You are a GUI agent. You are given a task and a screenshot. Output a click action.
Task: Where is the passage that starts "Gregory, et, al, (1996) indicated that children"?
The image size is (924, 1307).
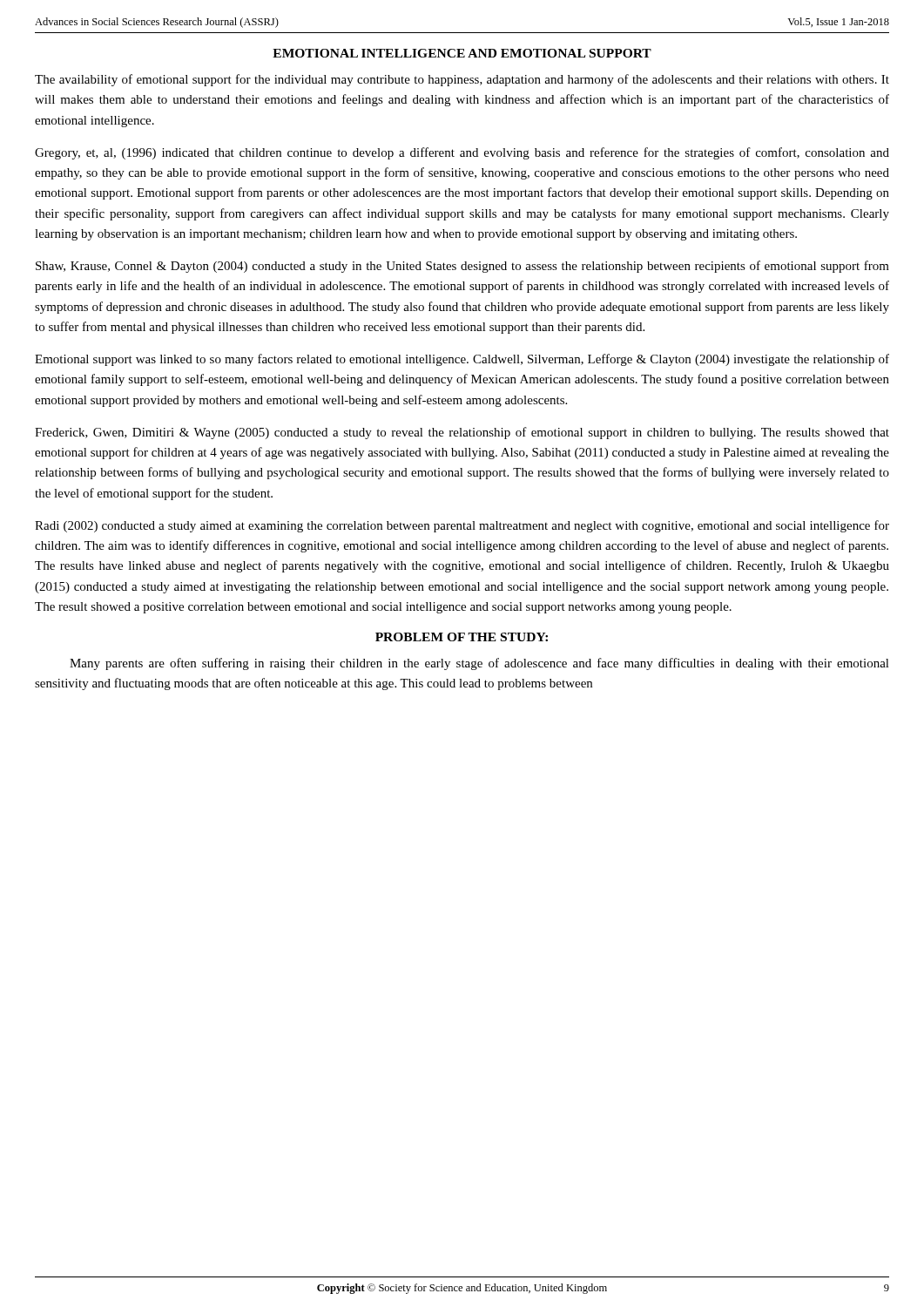click(x=462, y=193)
